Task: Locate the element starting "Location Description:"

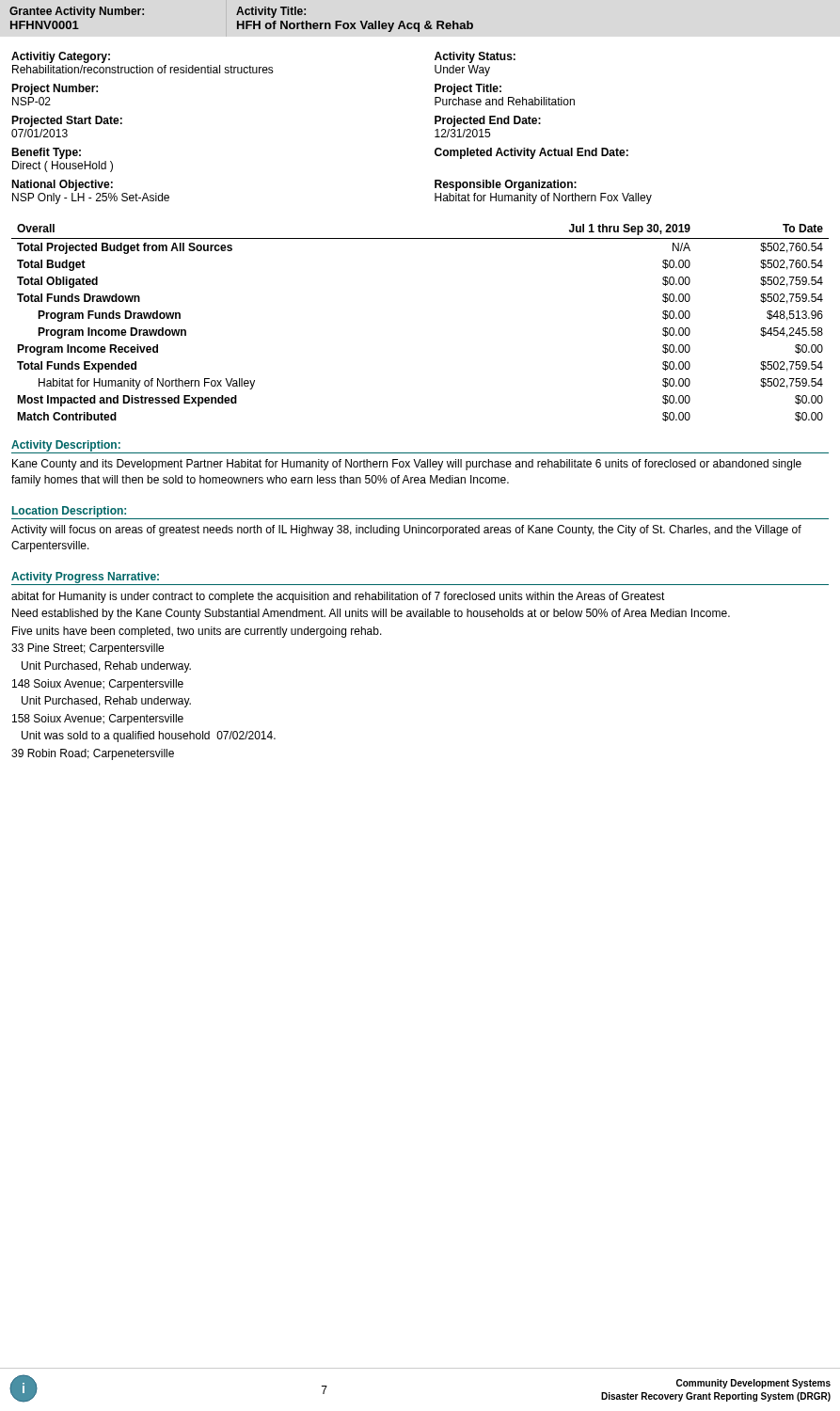Action: point(69,511)
